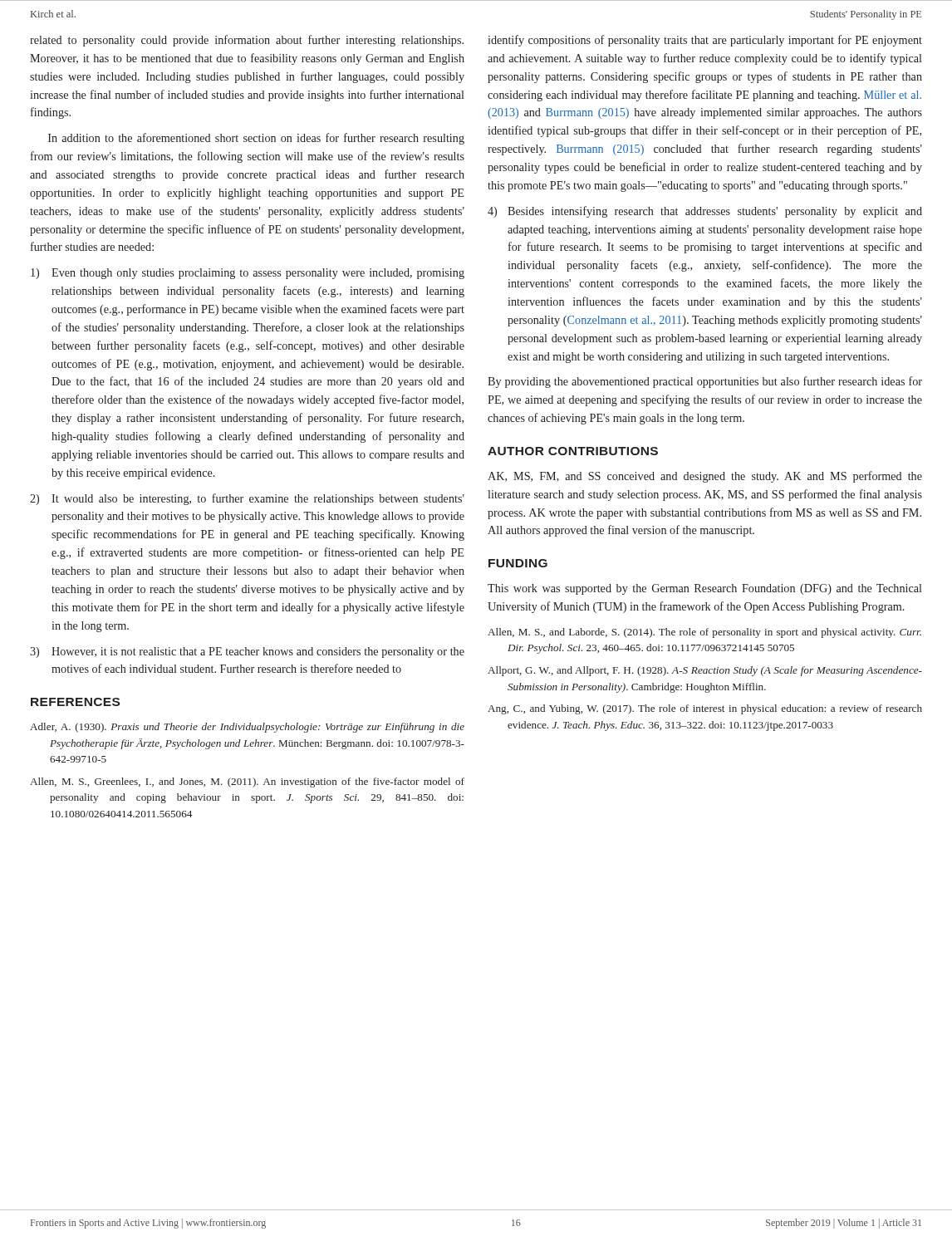Click on the passage starting "identify compositions of personality traits that are particularly"
The height and width of the screenshot is (1246, 952).
click(705, 113)
